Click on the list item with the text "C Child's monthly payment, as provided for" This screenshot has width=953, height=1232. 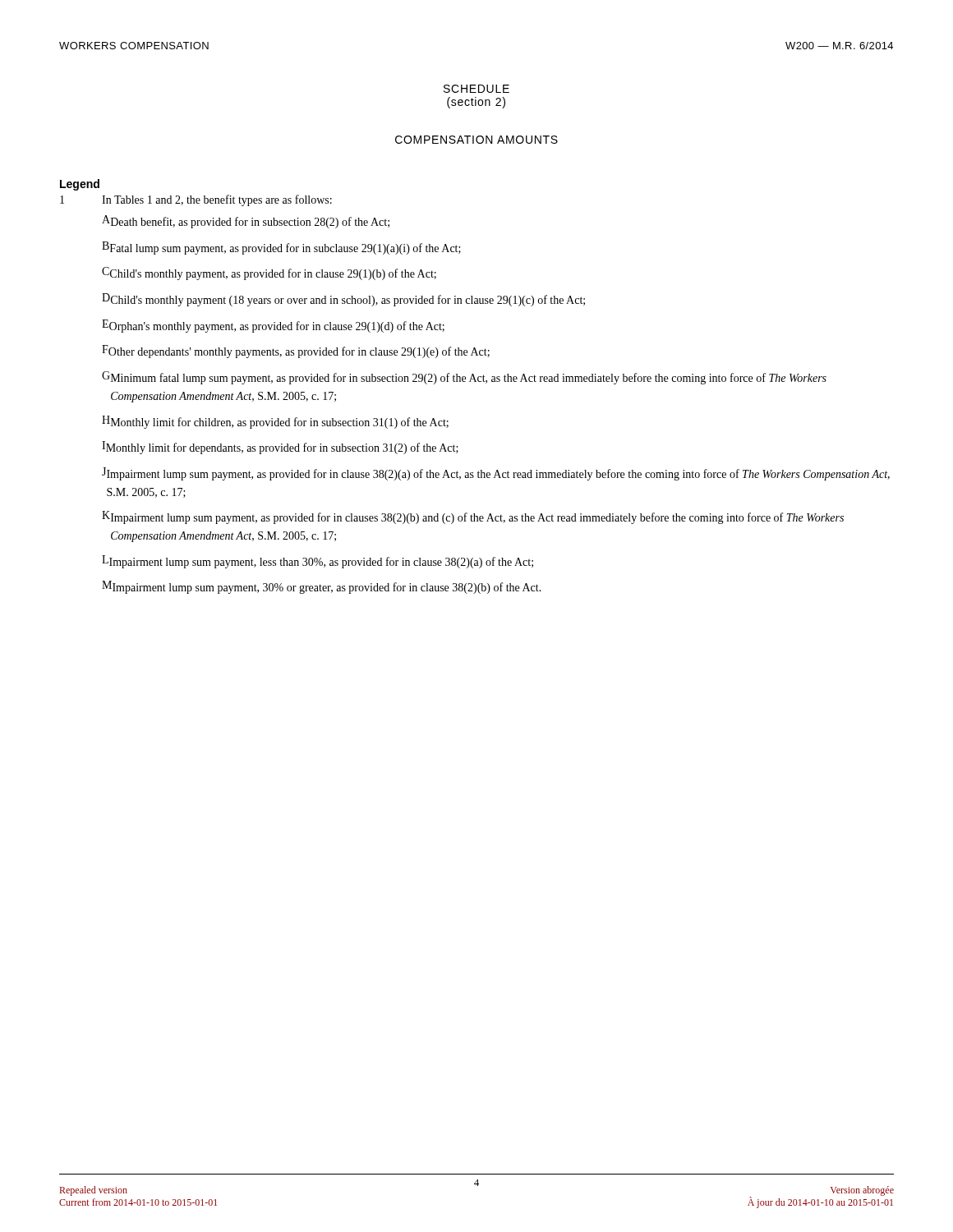point(269,274)
